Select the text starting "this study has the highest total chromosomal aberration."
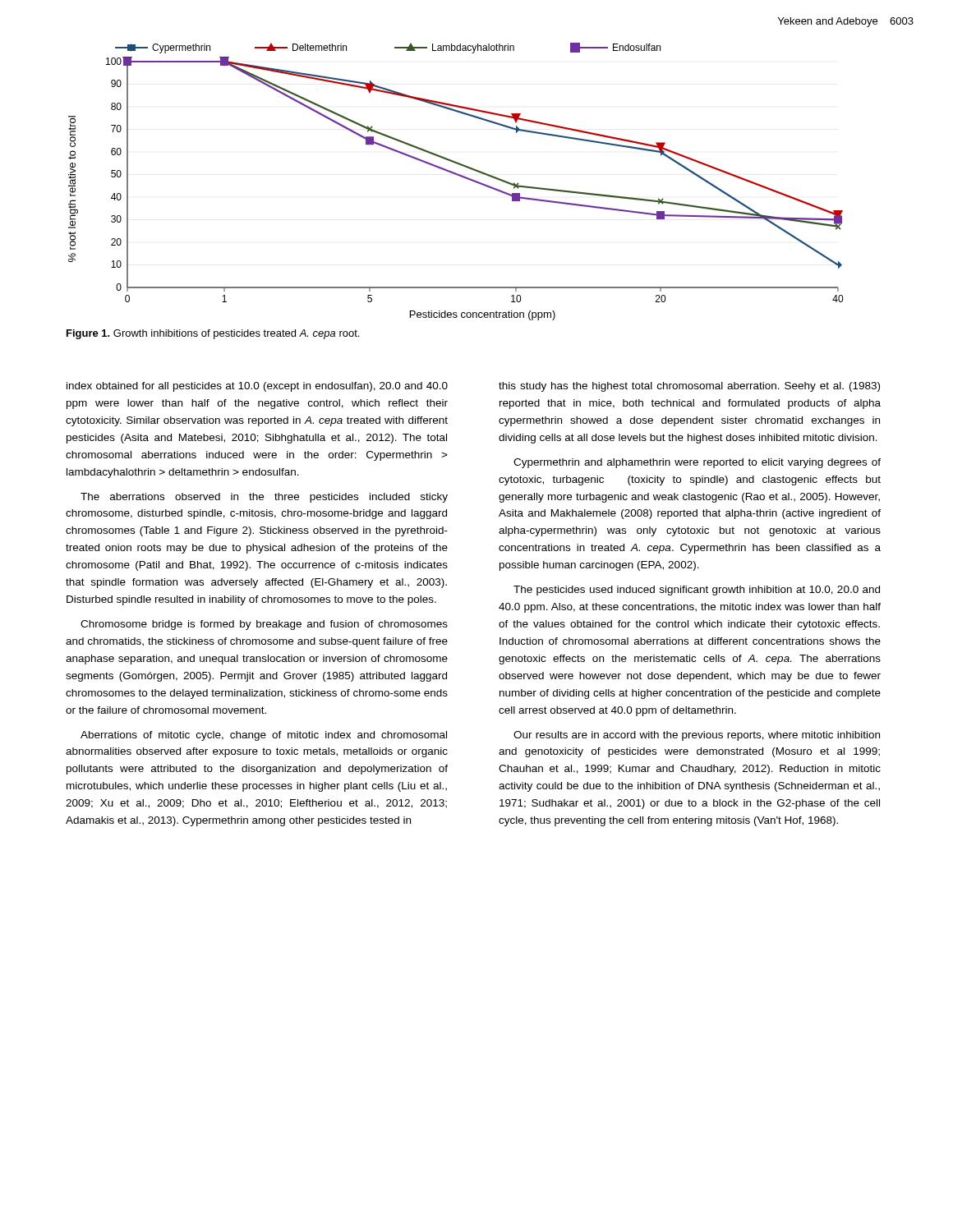The width and height of the screenshot is (953, 1232). [x=690, y=604]
